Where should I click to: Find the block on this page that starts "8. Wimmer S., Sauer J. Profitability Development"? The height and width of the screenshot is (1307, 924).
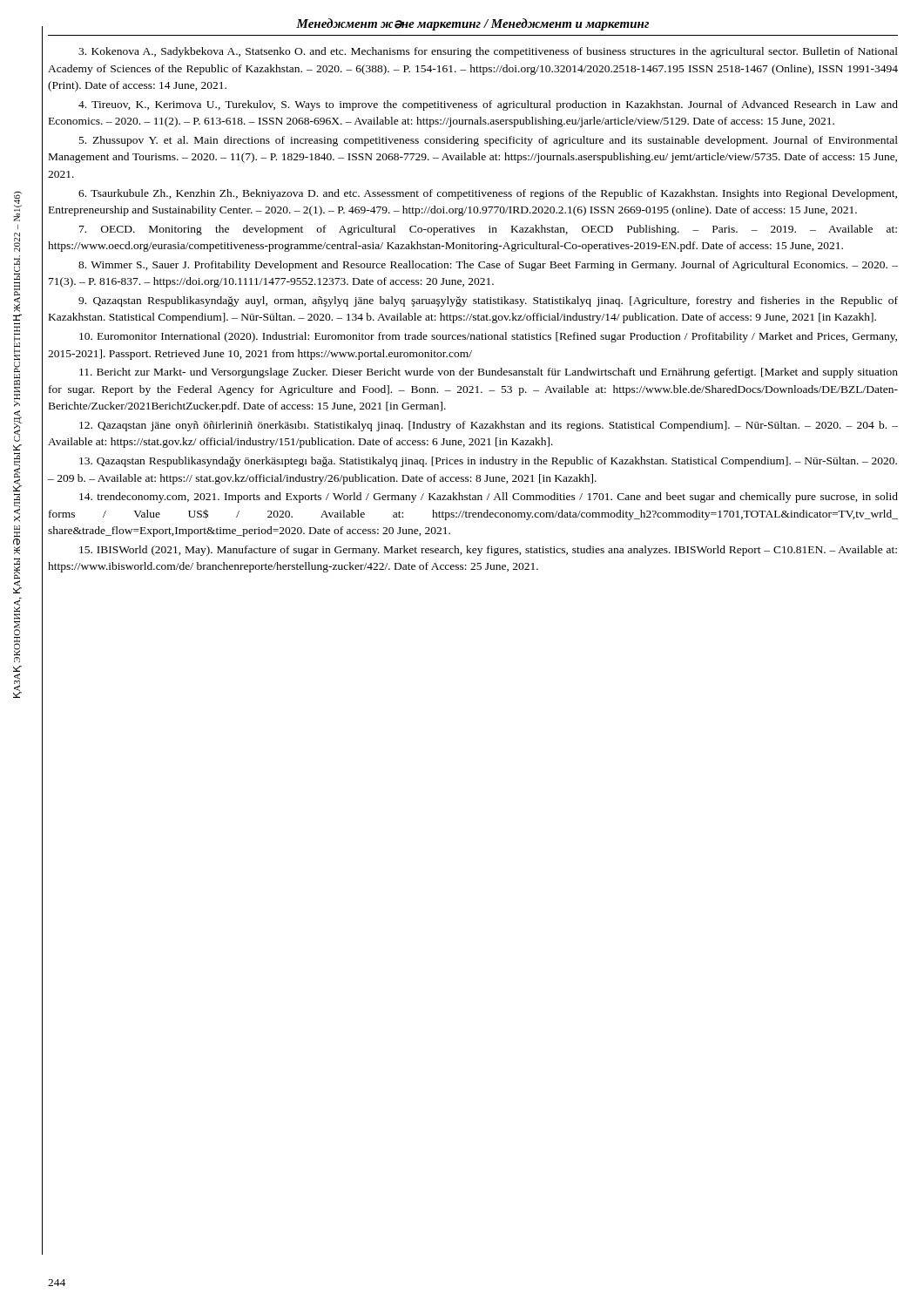[473, 273]
